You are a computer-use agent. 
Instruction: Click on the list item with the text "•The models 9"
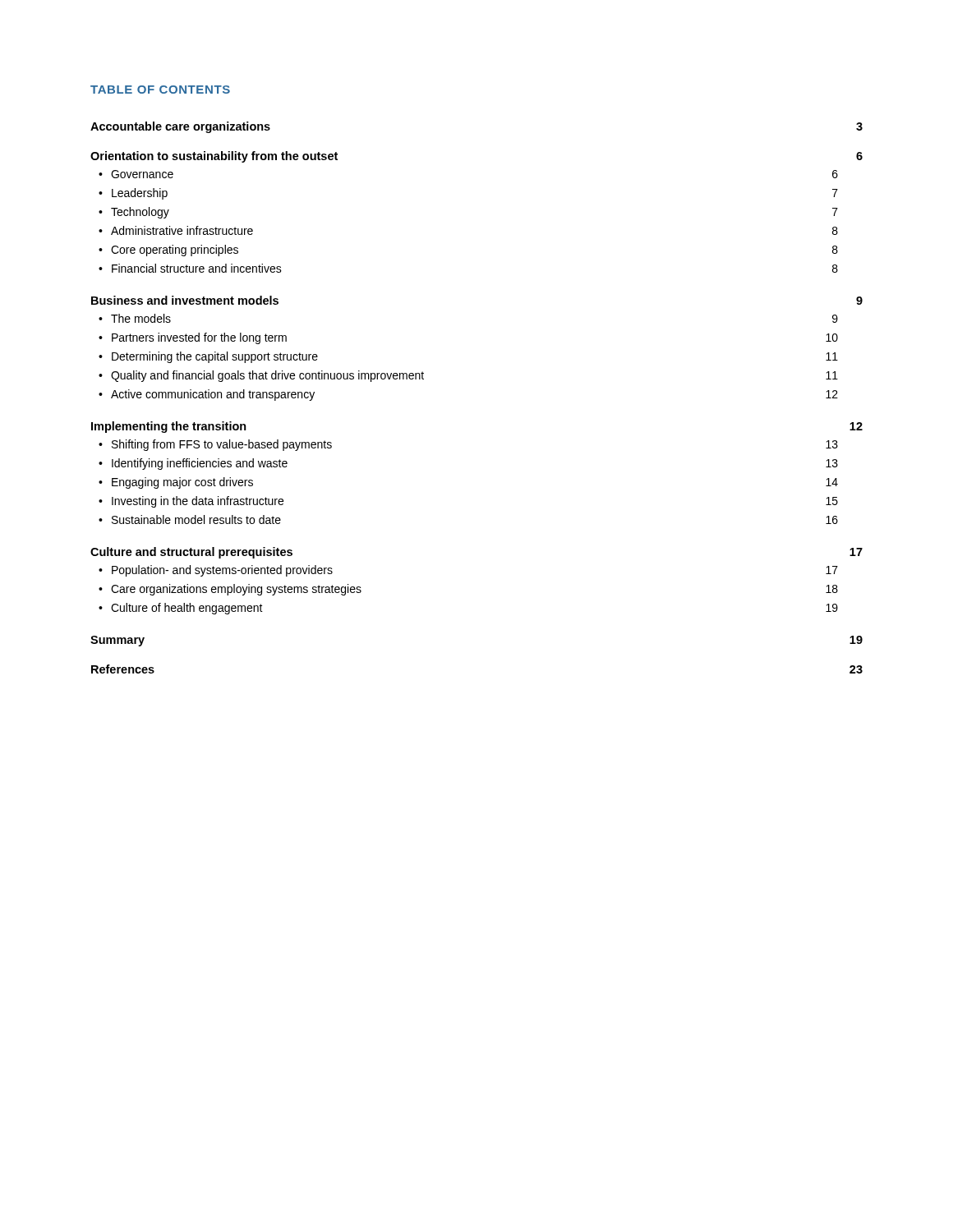[138, 318]
